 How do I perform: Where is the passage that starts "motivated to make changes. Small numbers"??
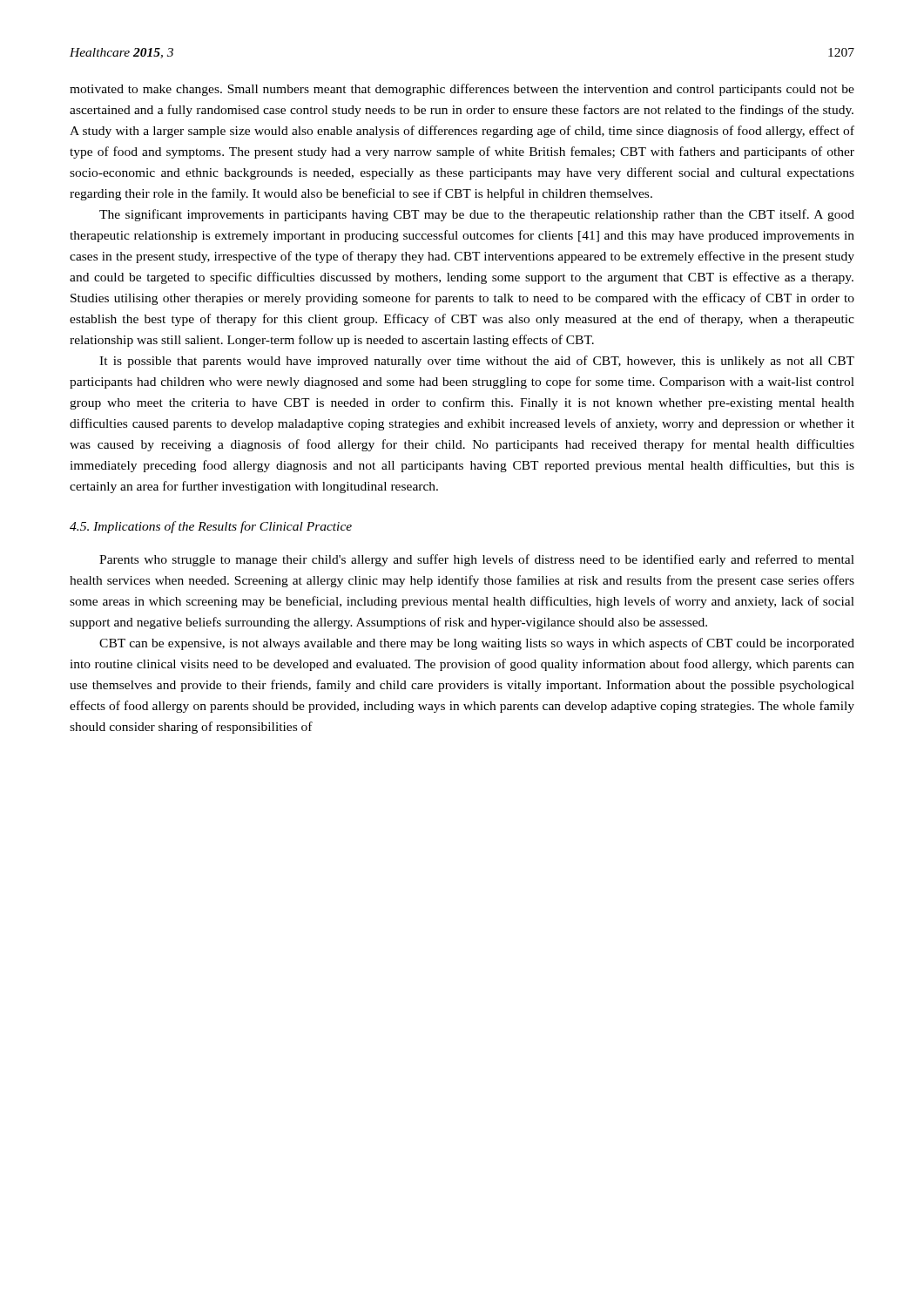[x=462, y=141]
